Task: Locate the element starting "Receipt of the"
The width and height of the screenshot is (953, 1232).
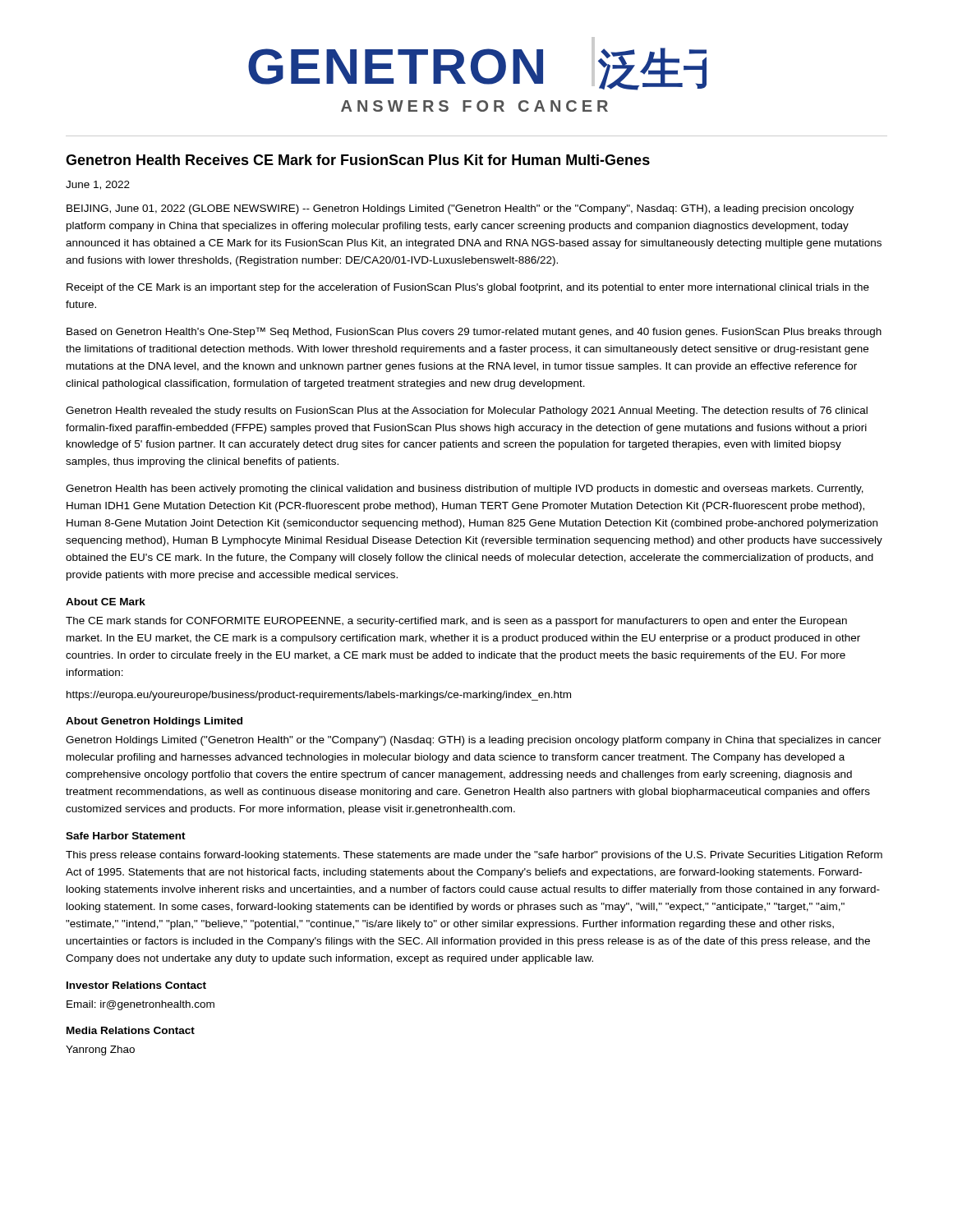Action: click(x=467, y=296)
